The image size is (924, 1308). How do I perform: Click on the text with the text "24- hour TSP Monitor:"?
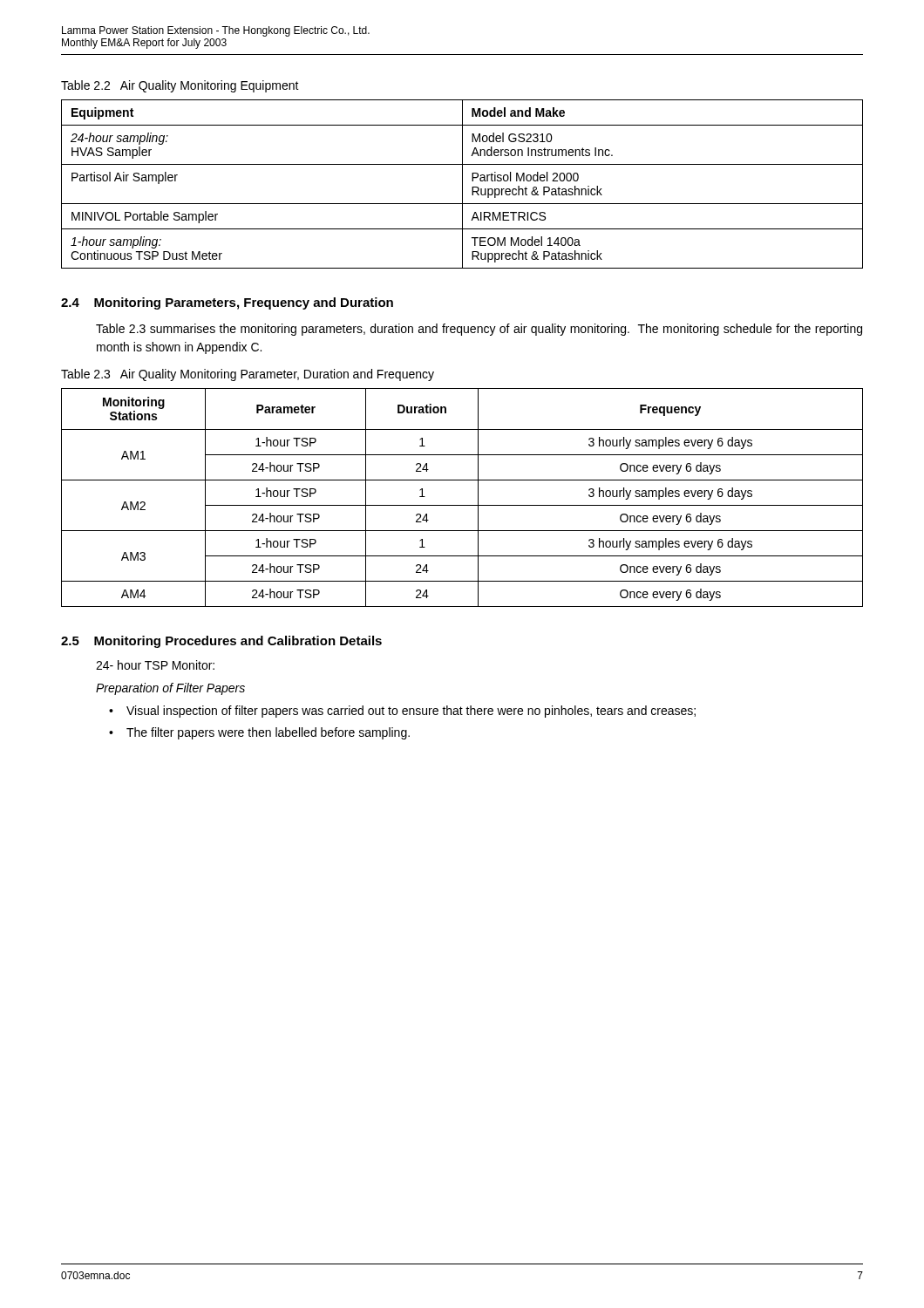156,665
